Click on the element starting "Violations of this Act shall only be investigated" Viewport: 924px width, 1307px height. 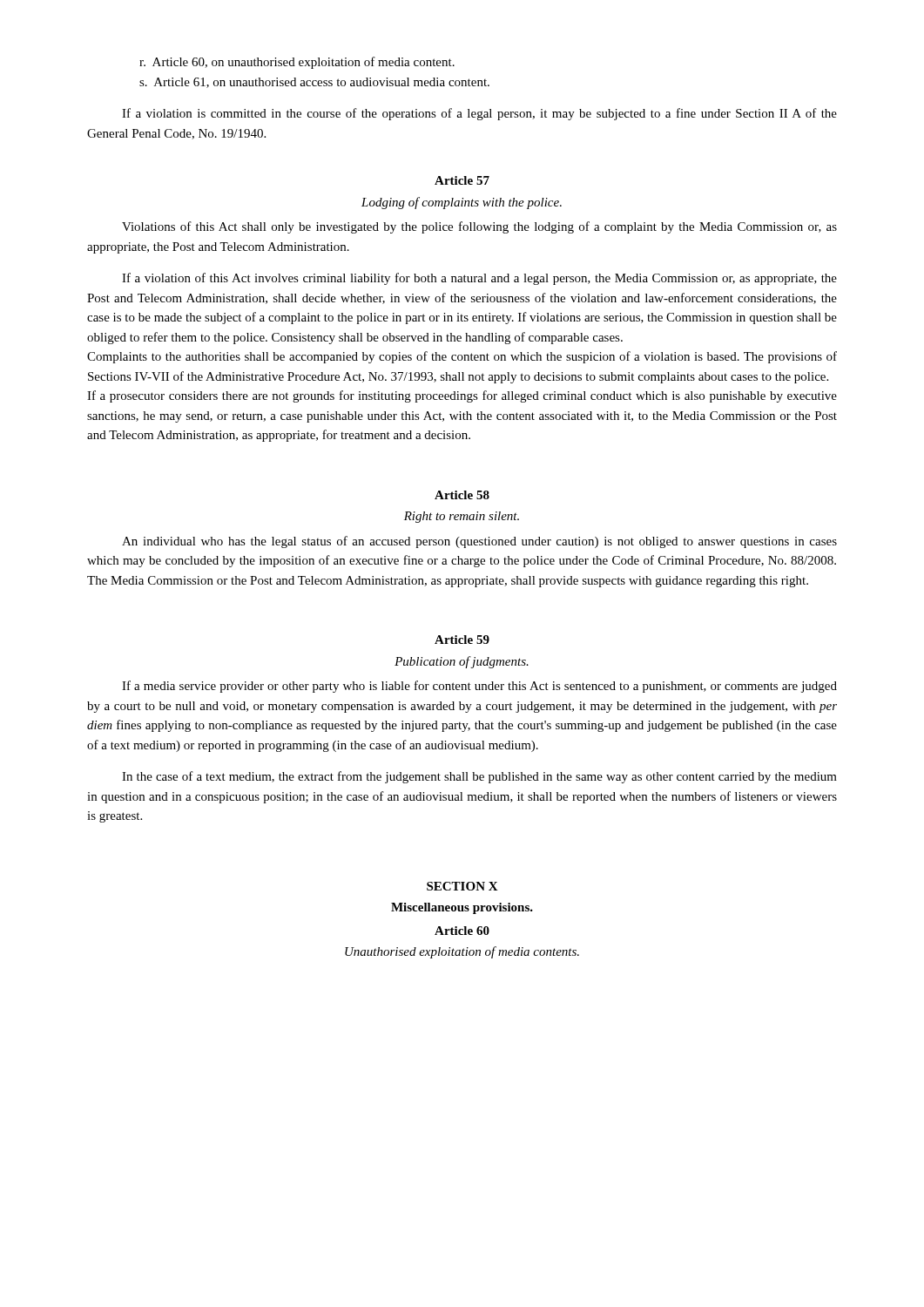point(462,236)
